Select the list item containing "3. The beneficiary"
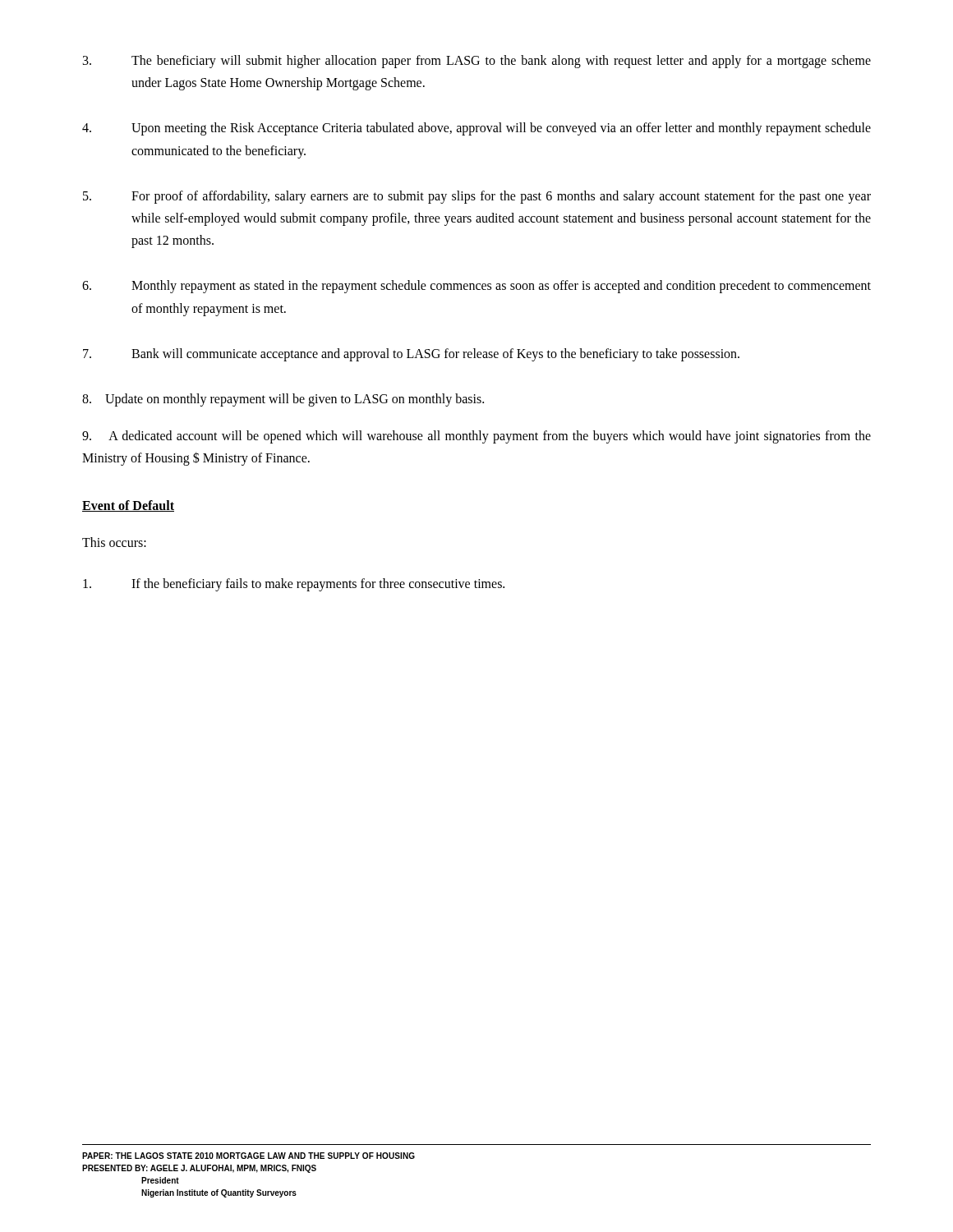 click(x=476, y=72)
